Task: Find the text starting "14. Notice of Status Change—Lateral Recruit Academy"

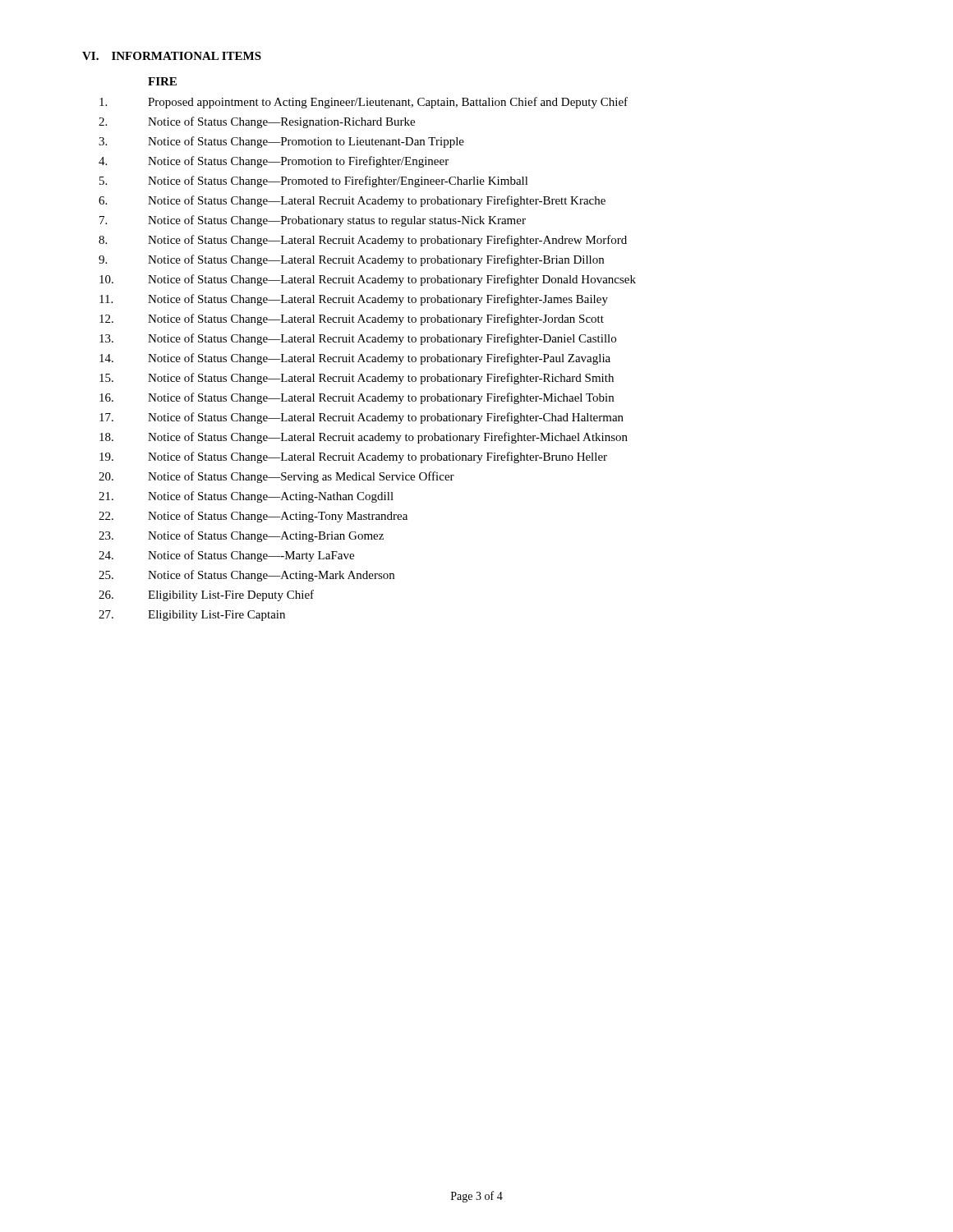Action: click(x=493, y=359)
